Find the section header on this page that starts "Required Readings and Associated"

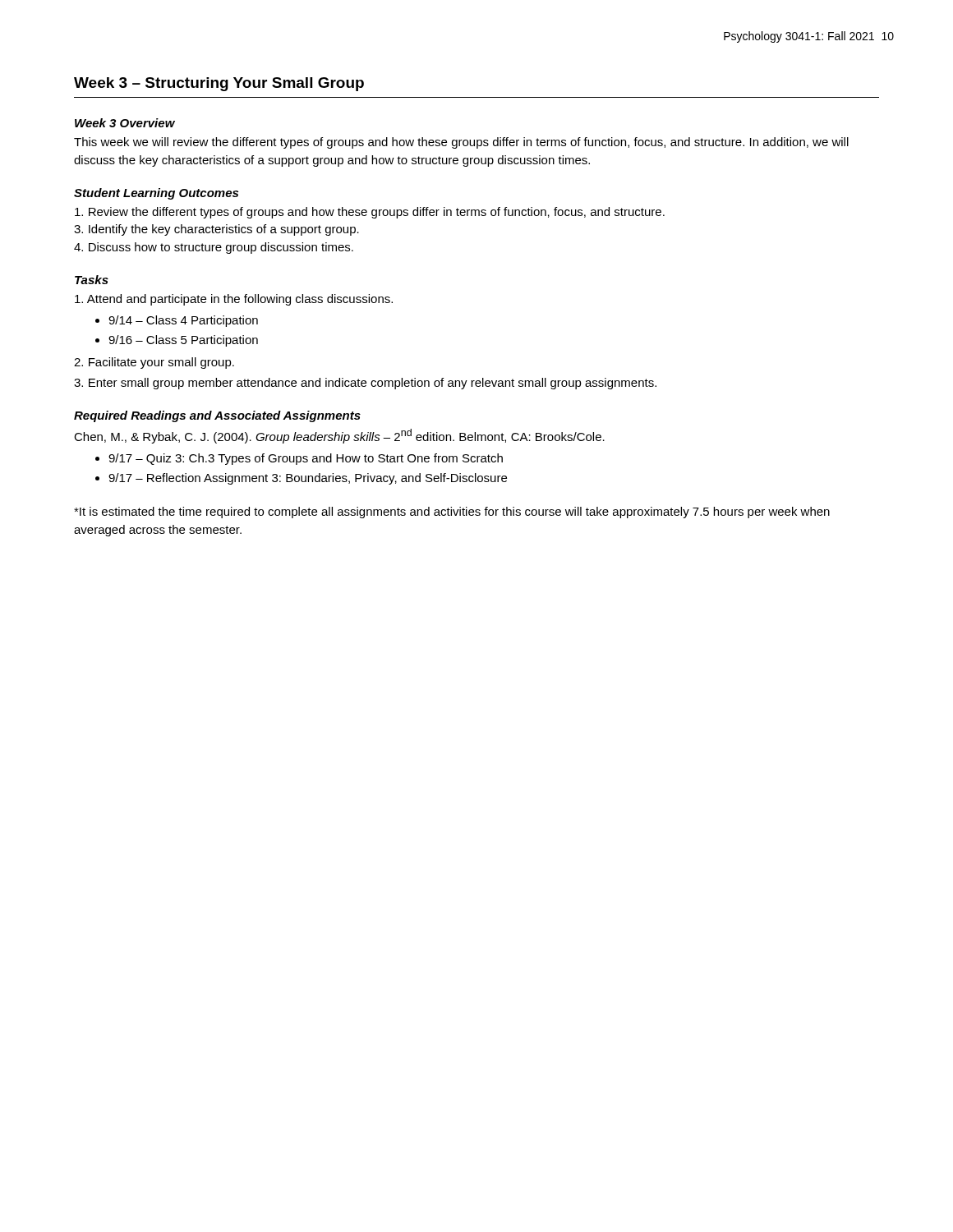(217, 415)
